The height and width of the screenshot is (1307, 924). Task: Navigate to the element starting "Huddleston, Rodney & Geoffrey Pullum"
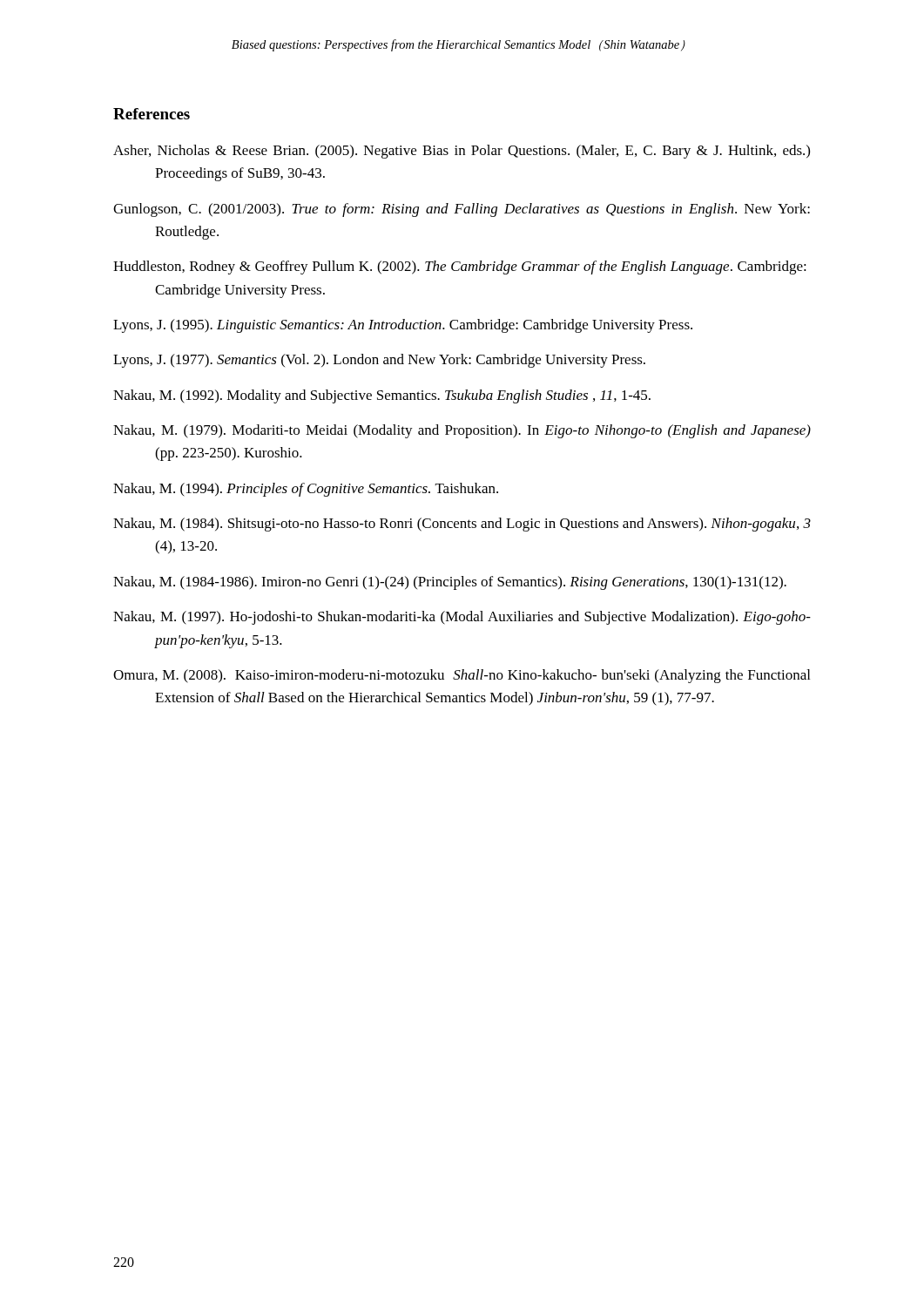click(x=462, y=278)
